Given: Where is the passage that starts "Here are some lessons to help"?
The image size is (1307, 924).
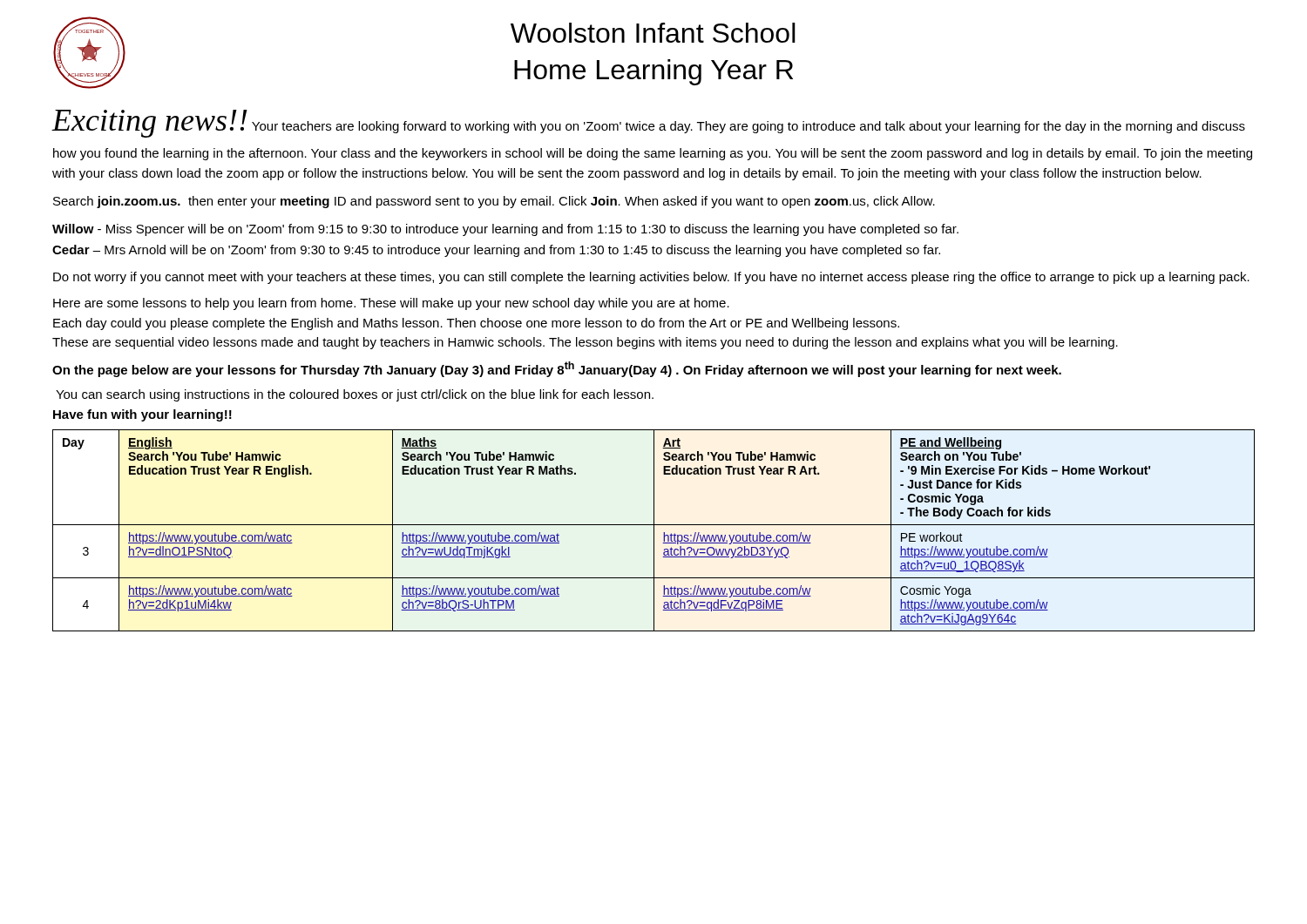Looking at the screenshot, I should pos(585,322).
